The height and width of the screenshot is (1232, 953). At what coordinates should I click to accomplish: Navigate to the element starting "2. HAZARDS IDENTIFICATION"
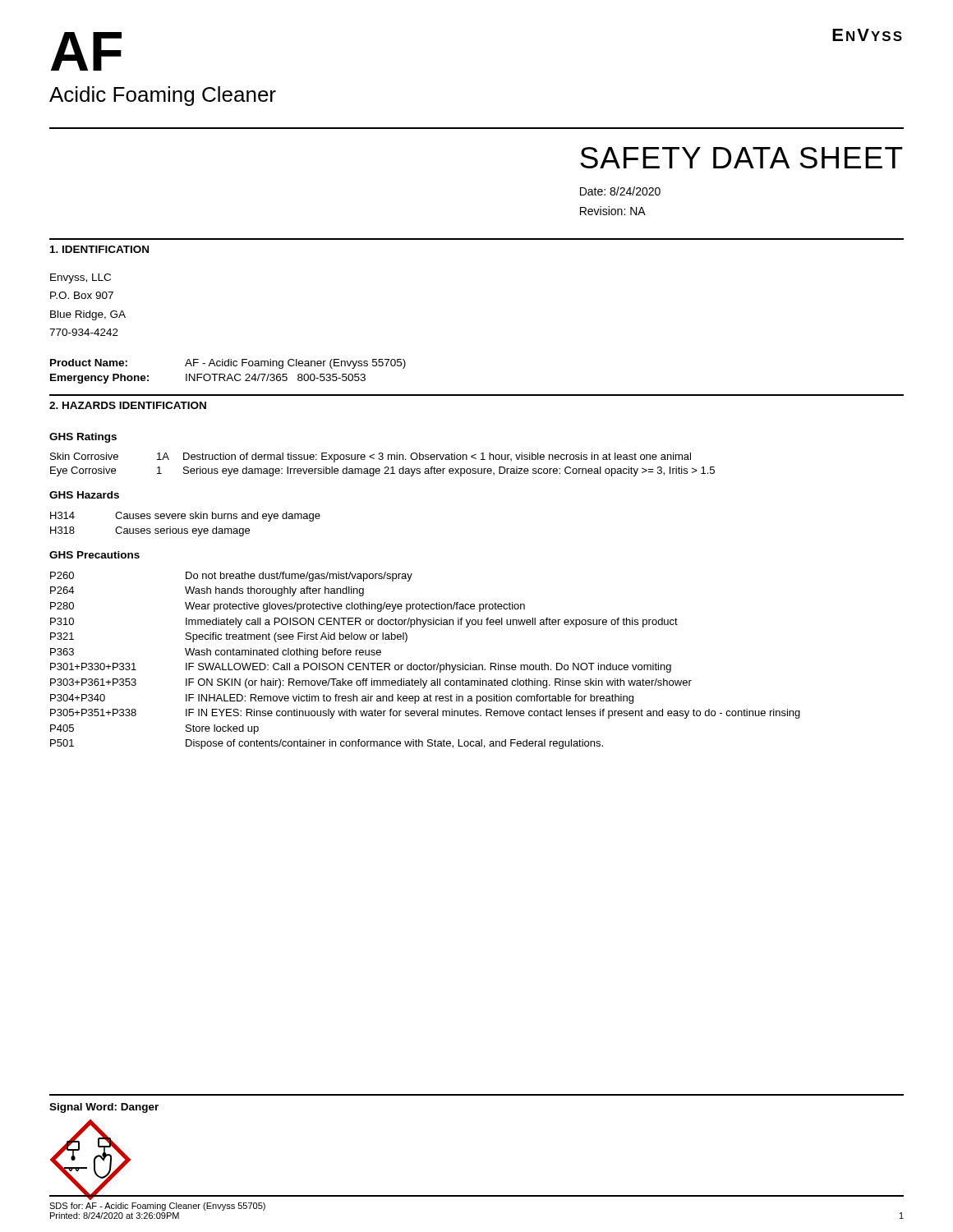point(128,405)
